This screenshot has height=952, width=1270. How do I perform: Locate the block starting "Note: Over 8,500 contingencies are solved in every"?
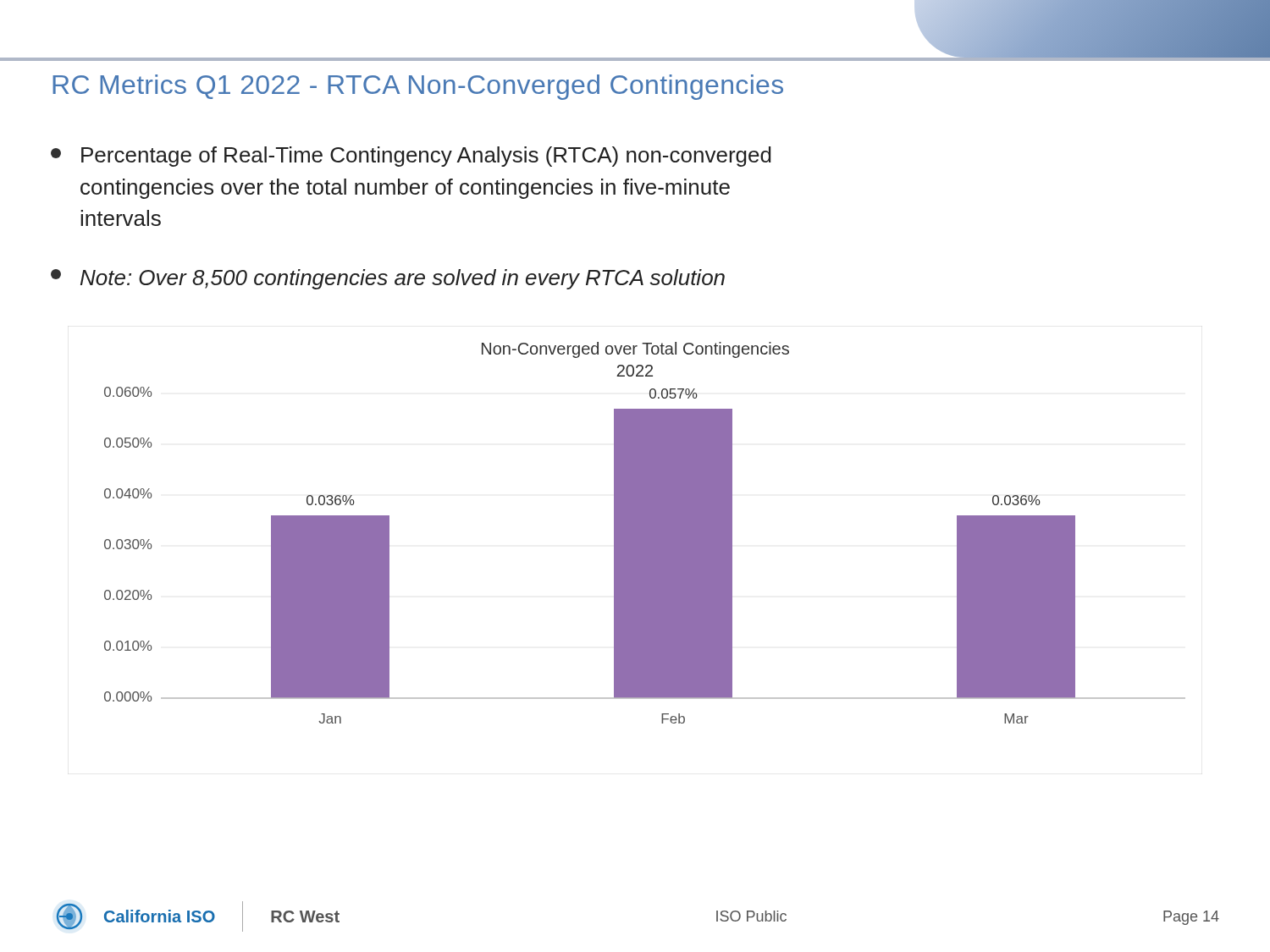coord(388,278)
